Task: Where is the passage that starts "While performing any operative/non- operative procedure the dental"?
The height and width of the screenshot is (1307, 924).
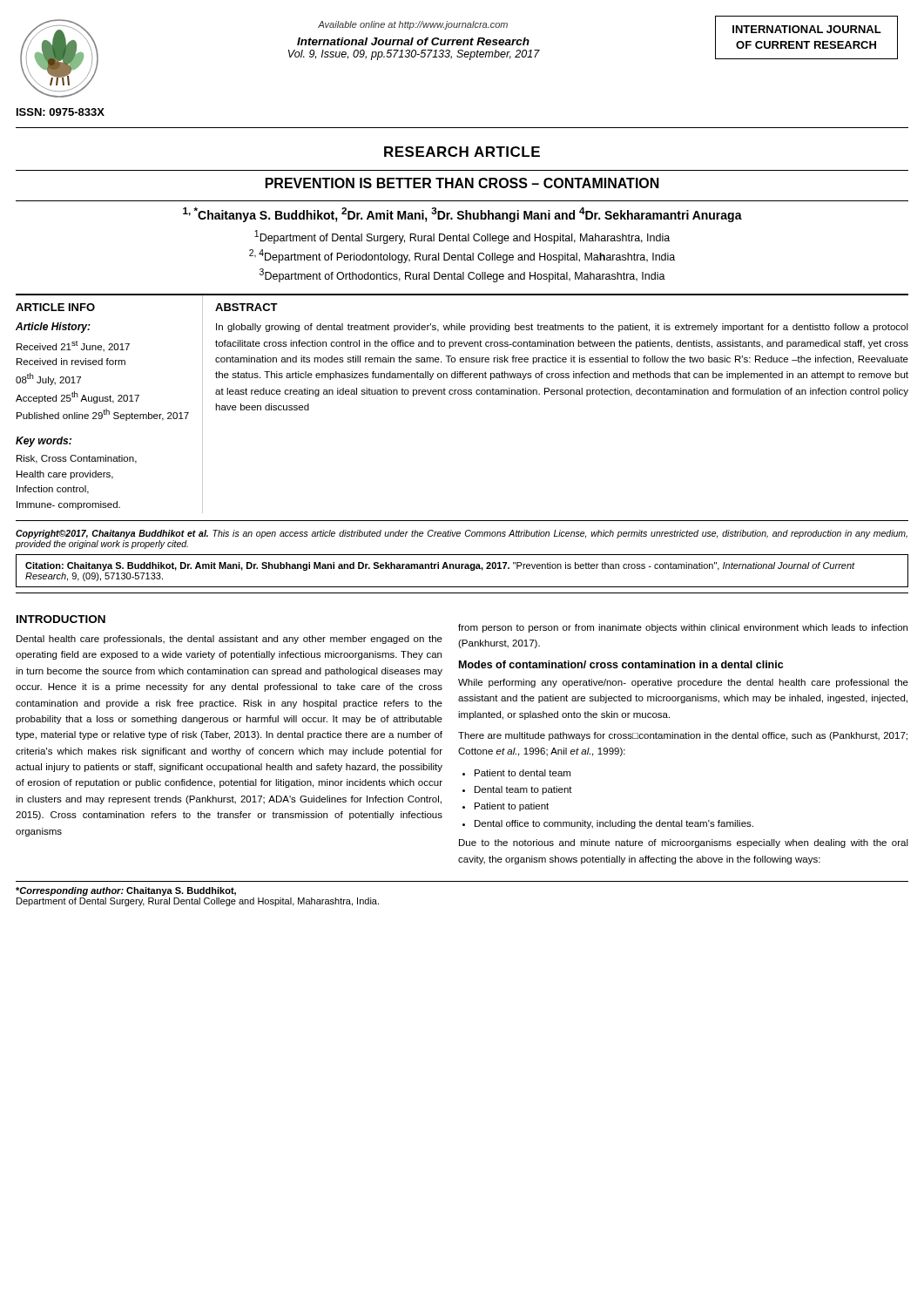Action: pyautogui.click(x=683, y=698)
